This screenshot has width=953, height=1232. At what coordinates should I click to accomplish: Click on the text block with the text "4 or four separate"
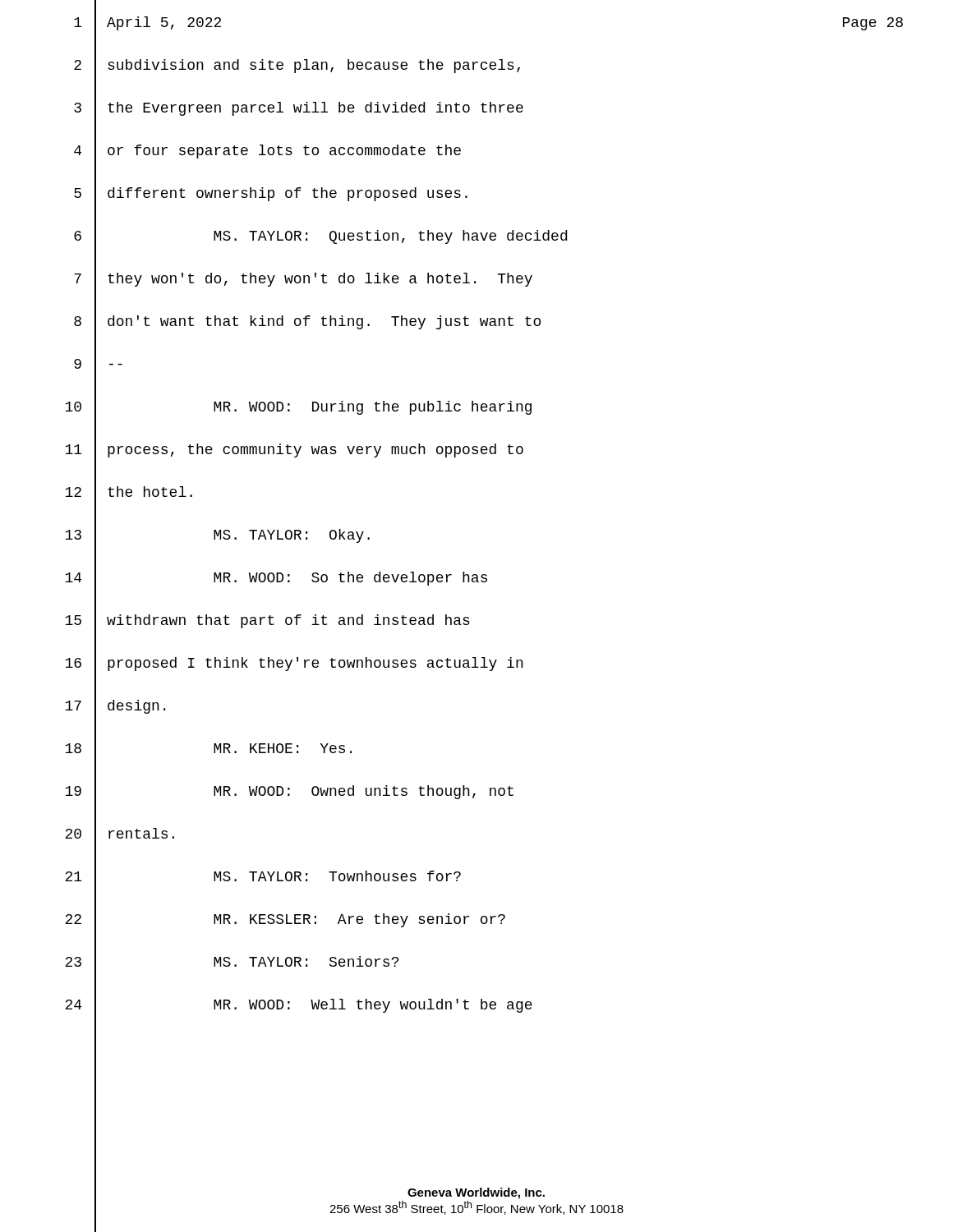[267, 151]
